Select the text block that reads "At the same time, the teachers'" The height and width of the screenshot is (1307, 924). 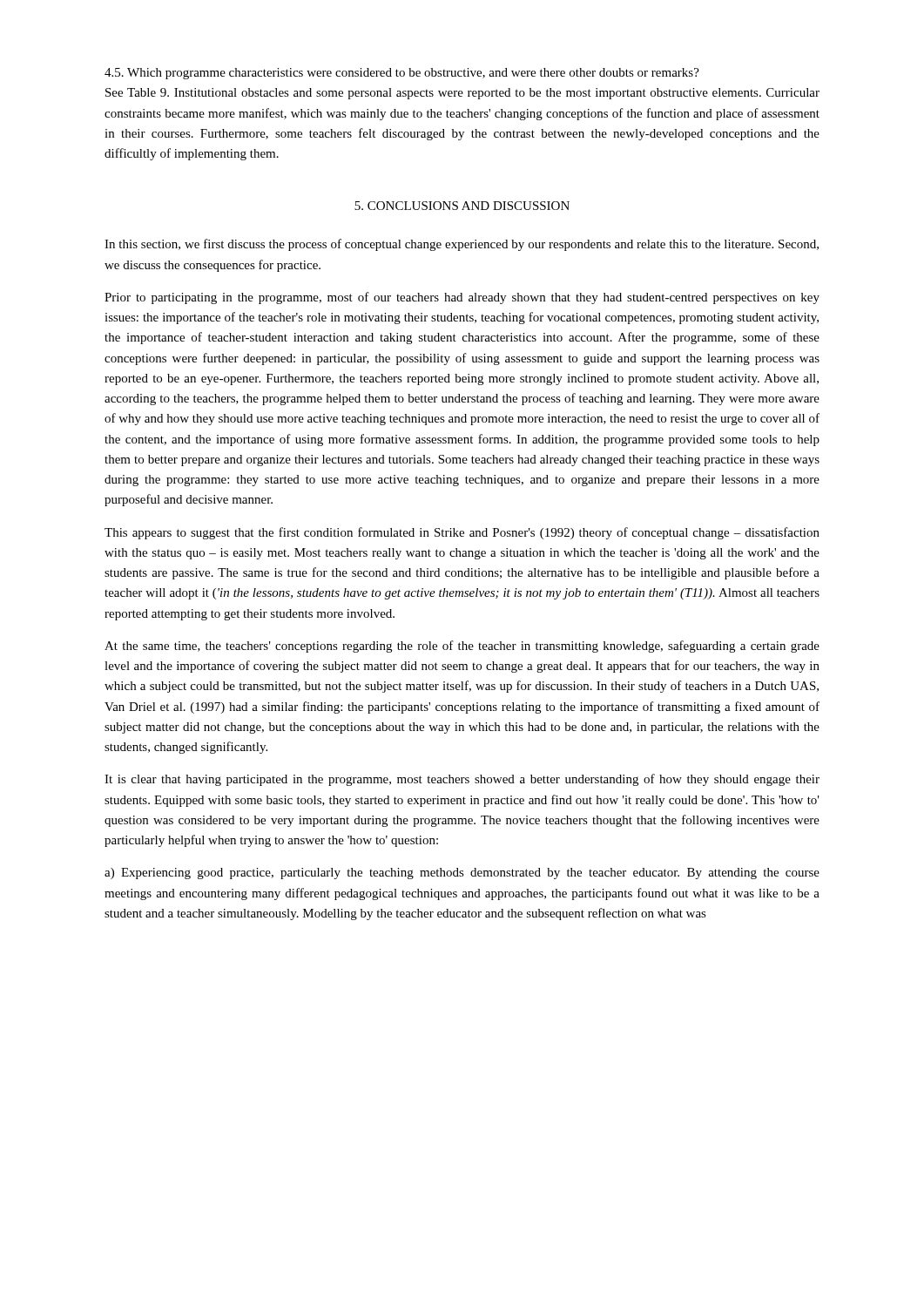click(x=462, y=696)
